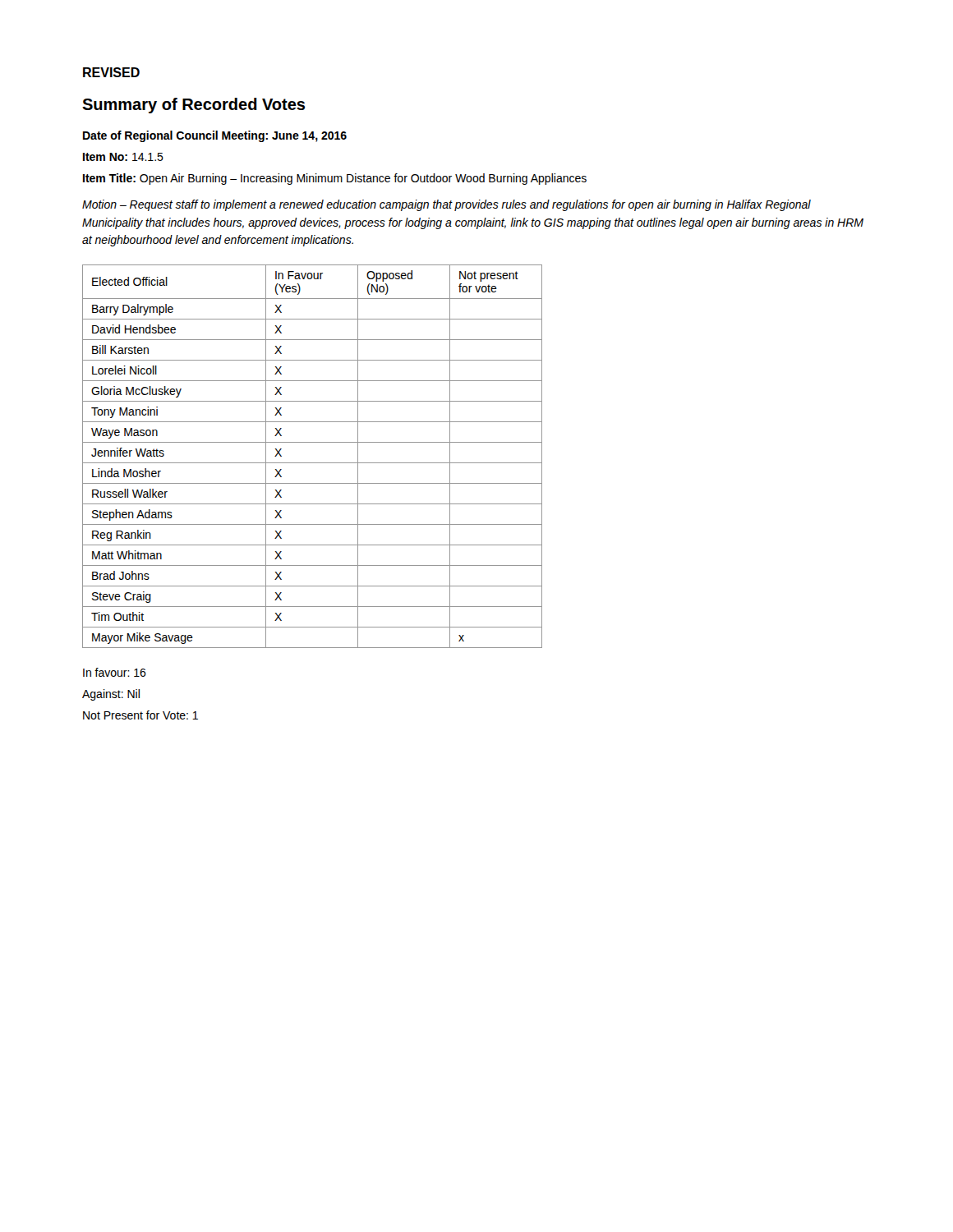953x1232 pixels.
Task: Find the section header
Action: (x=111, y=73)
